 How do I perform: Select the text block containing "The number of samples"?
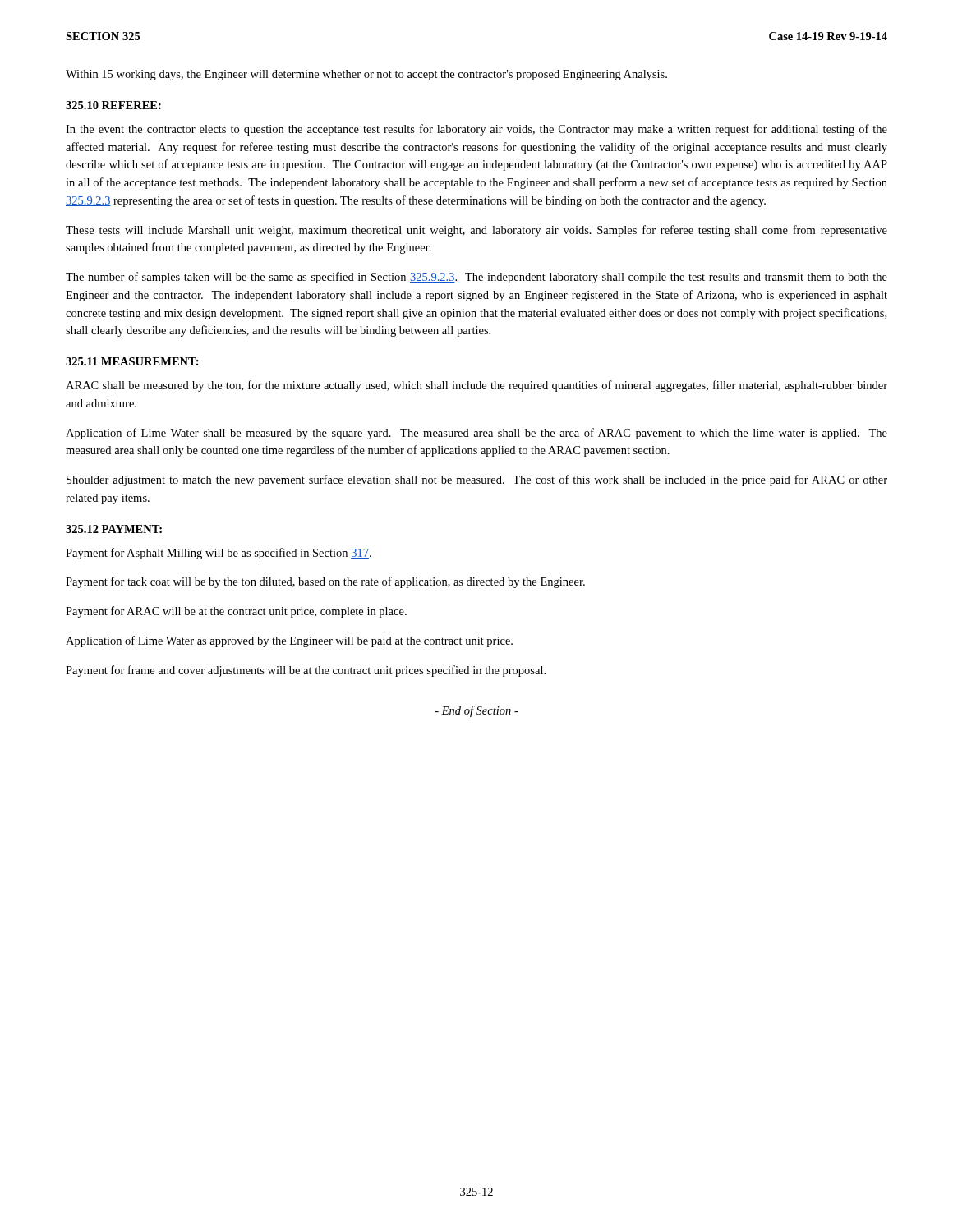476,304
